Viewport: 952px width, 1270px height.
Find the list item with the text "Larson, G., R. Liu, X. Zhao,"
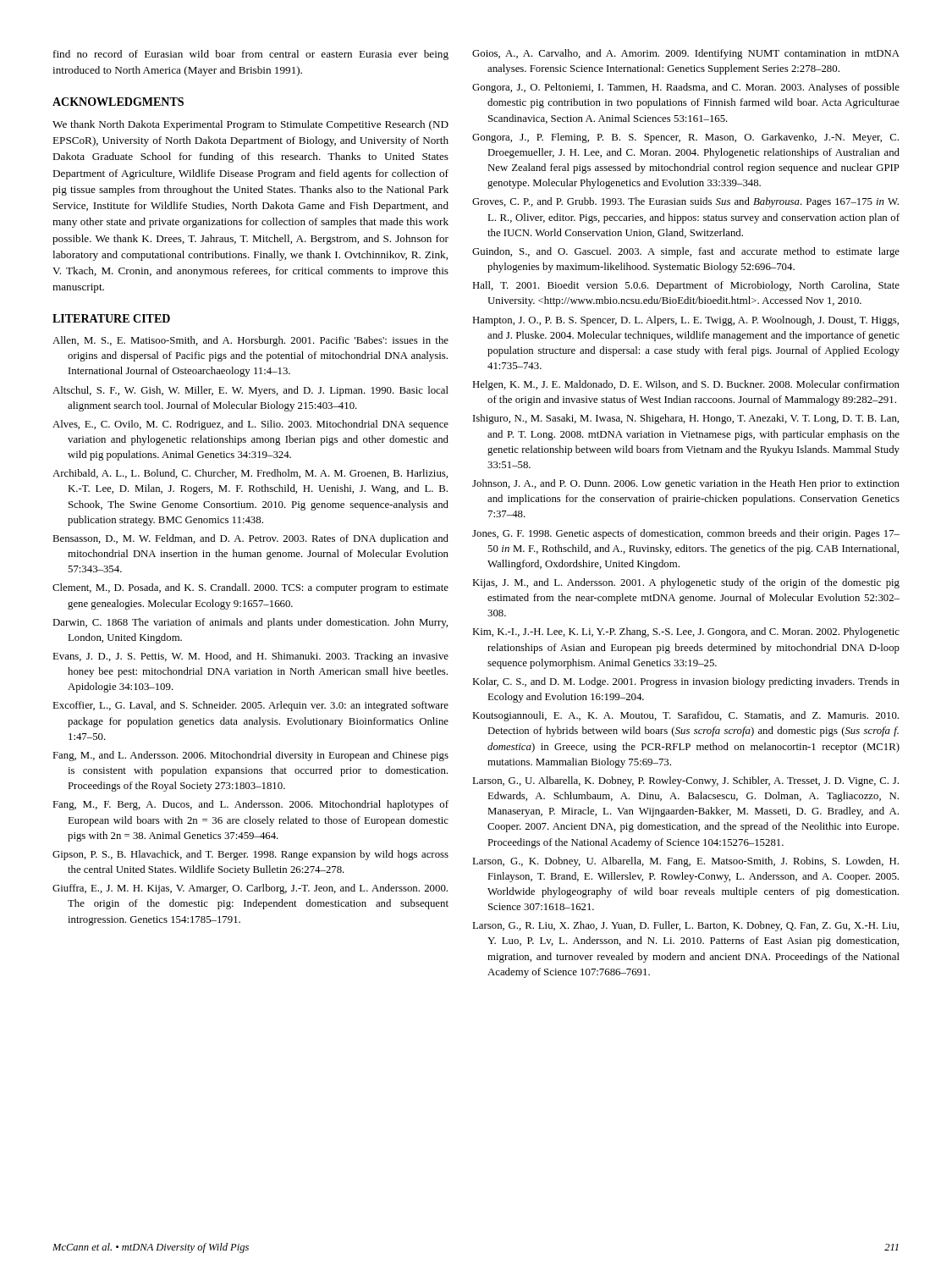pos(686,949)
